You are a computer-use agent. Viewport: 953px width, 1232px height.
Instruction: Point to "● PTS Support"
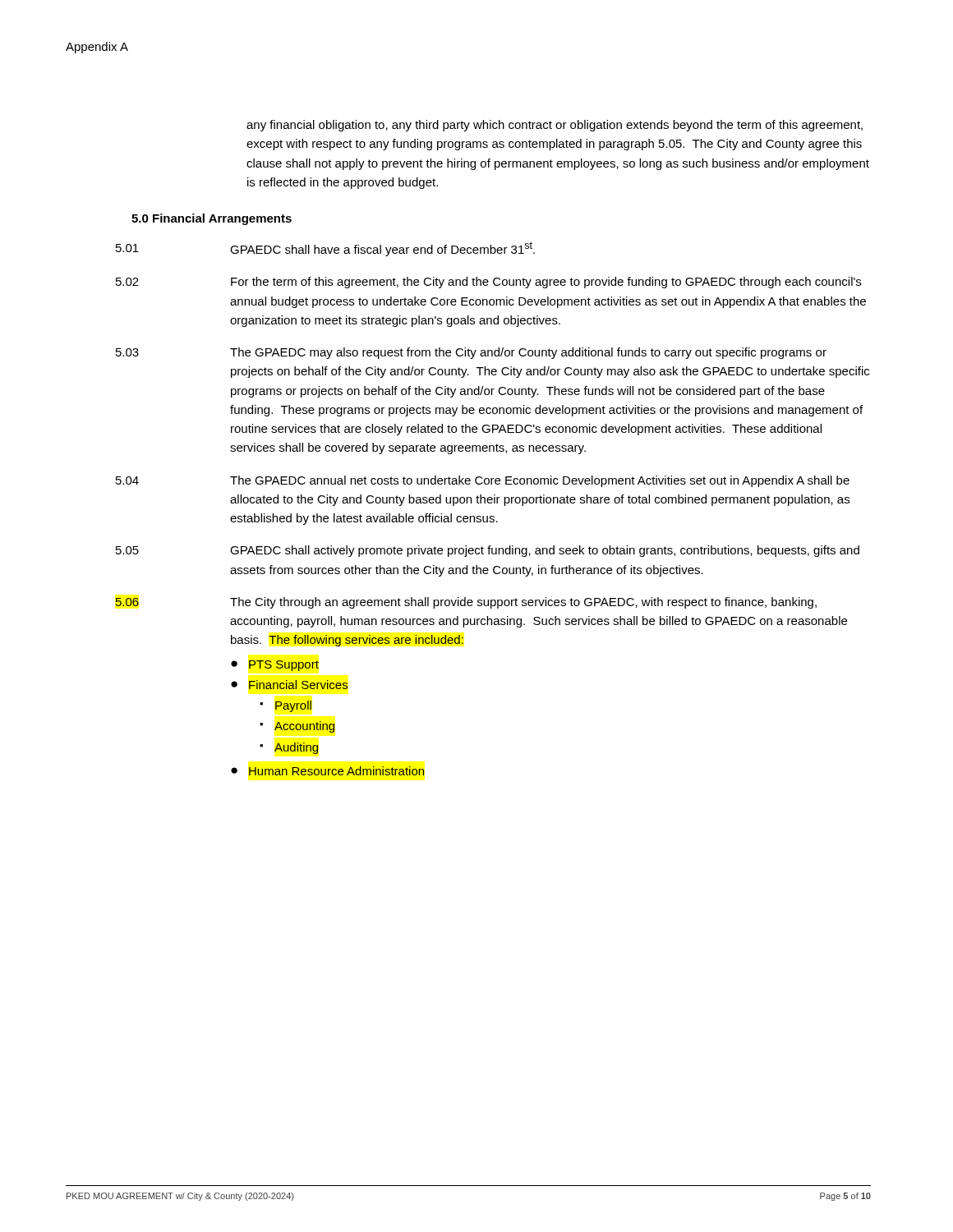pos(274,664)
